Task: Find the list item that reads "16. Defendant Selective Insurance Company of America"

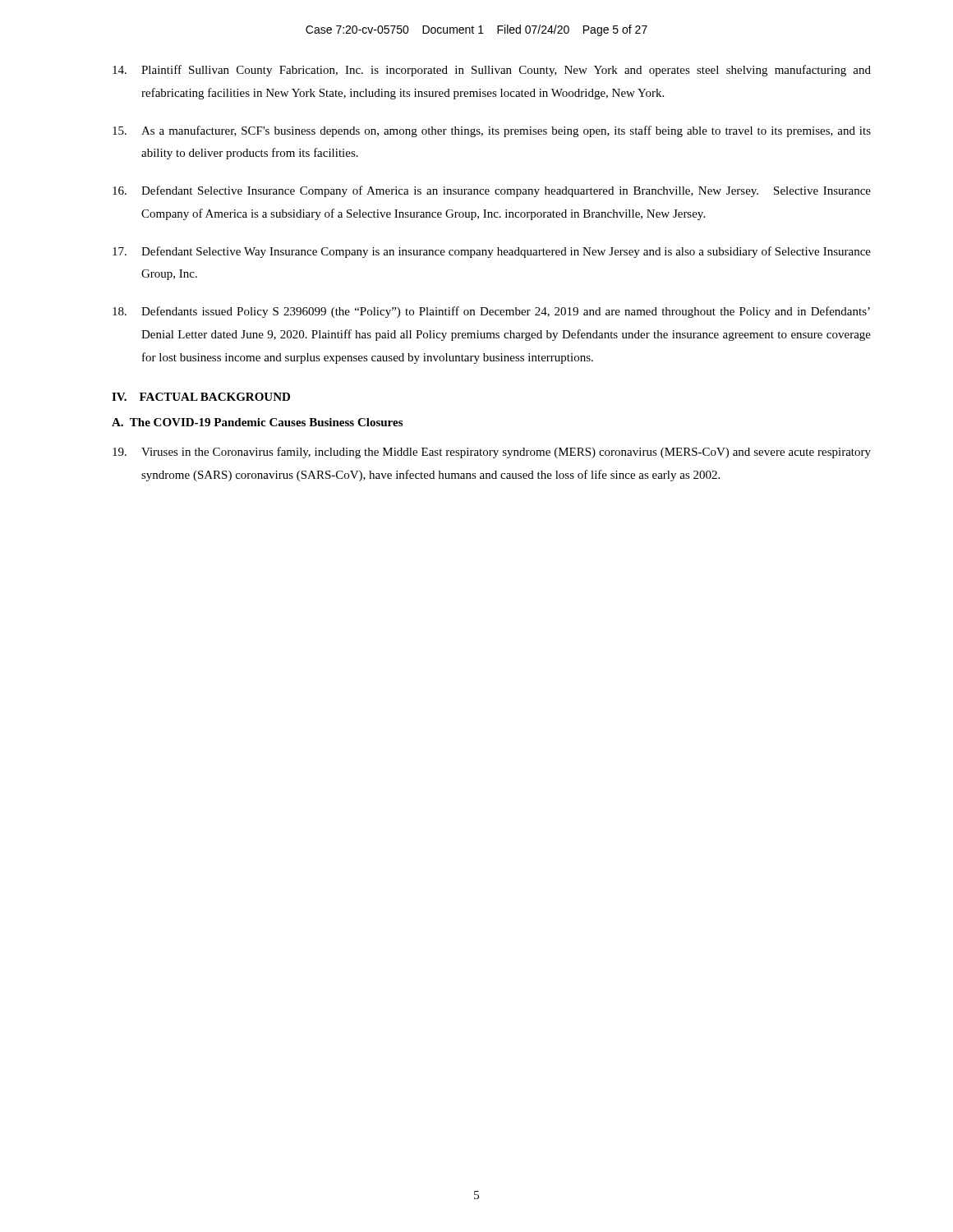Action: 476,203
